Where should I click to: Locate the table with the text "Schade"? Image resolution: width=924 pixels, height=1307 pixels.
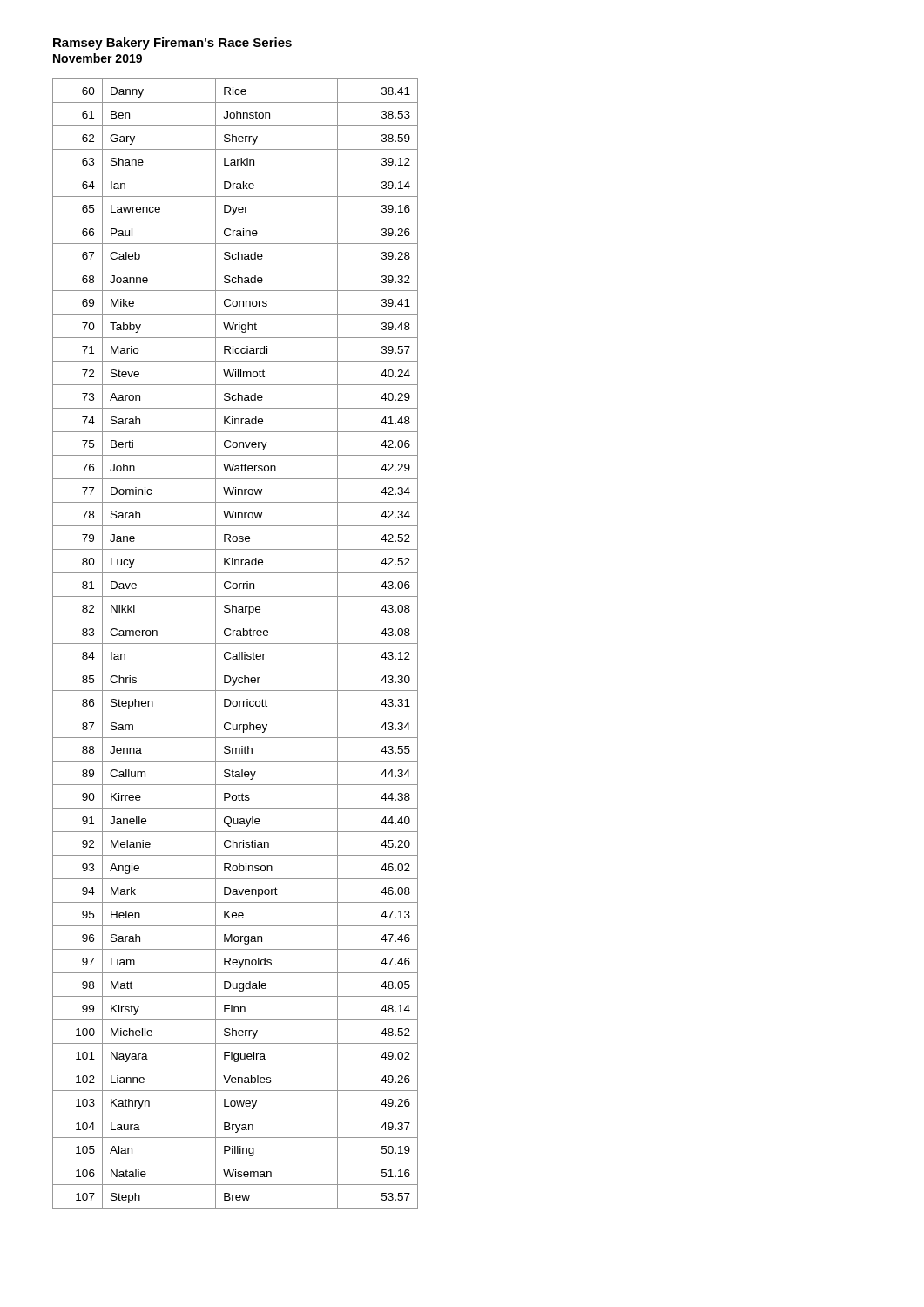235,644
